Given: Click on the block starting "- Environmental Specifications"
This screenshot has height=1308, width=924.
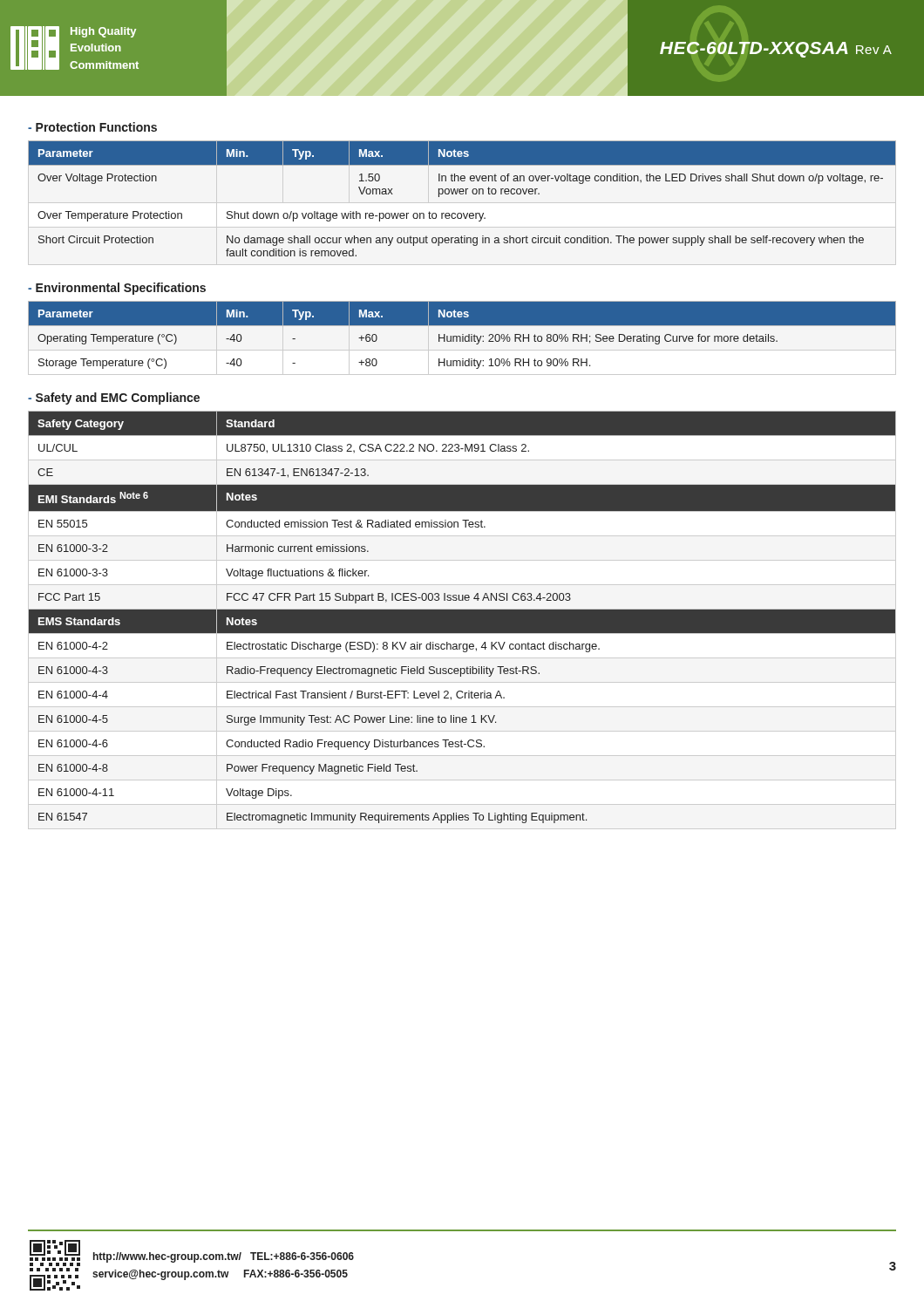Looking at the screenshot, I should coord(117,288).
